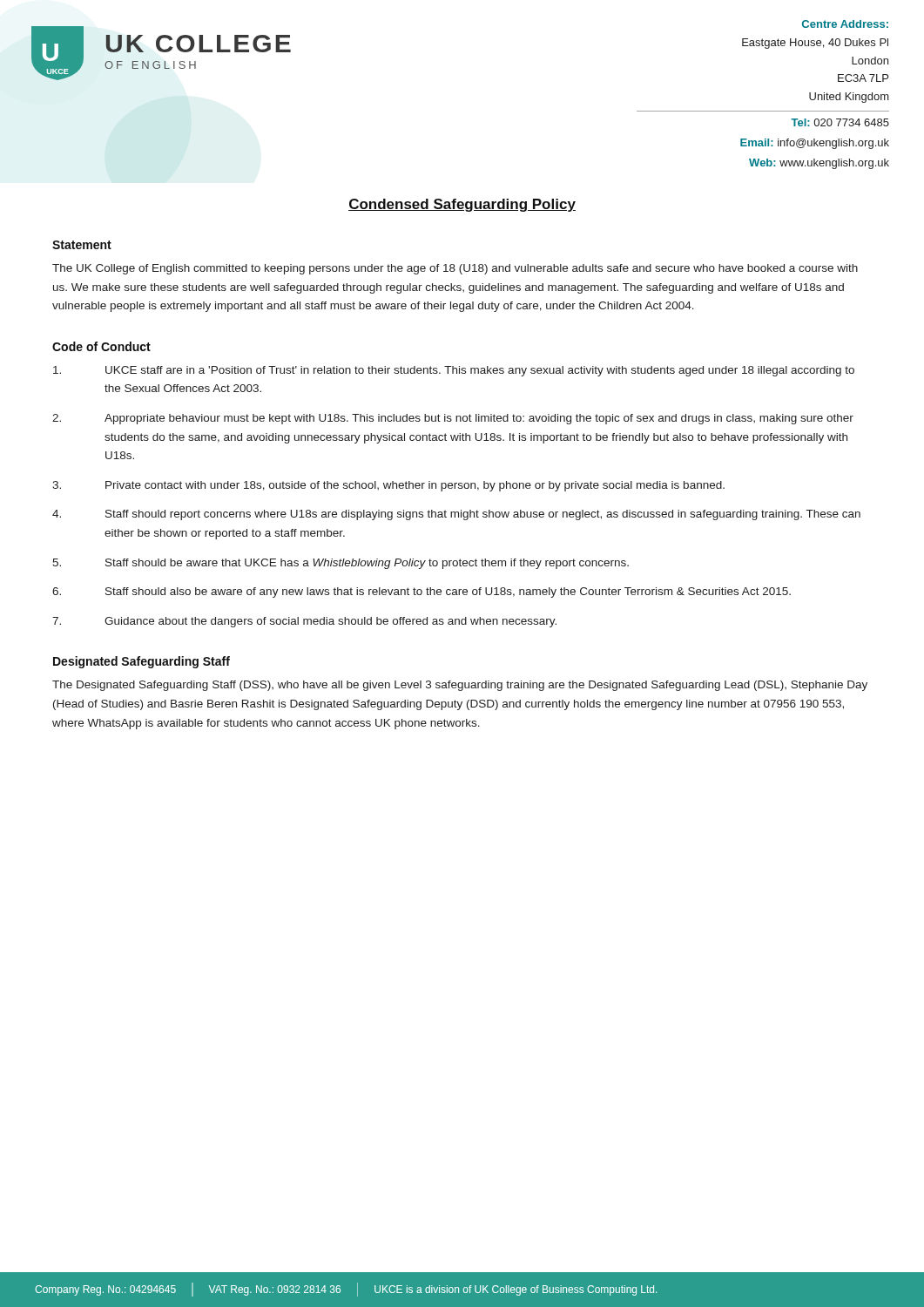
Task: Click on the text starting "Code of Conduct"
Action: coord(101,347)
